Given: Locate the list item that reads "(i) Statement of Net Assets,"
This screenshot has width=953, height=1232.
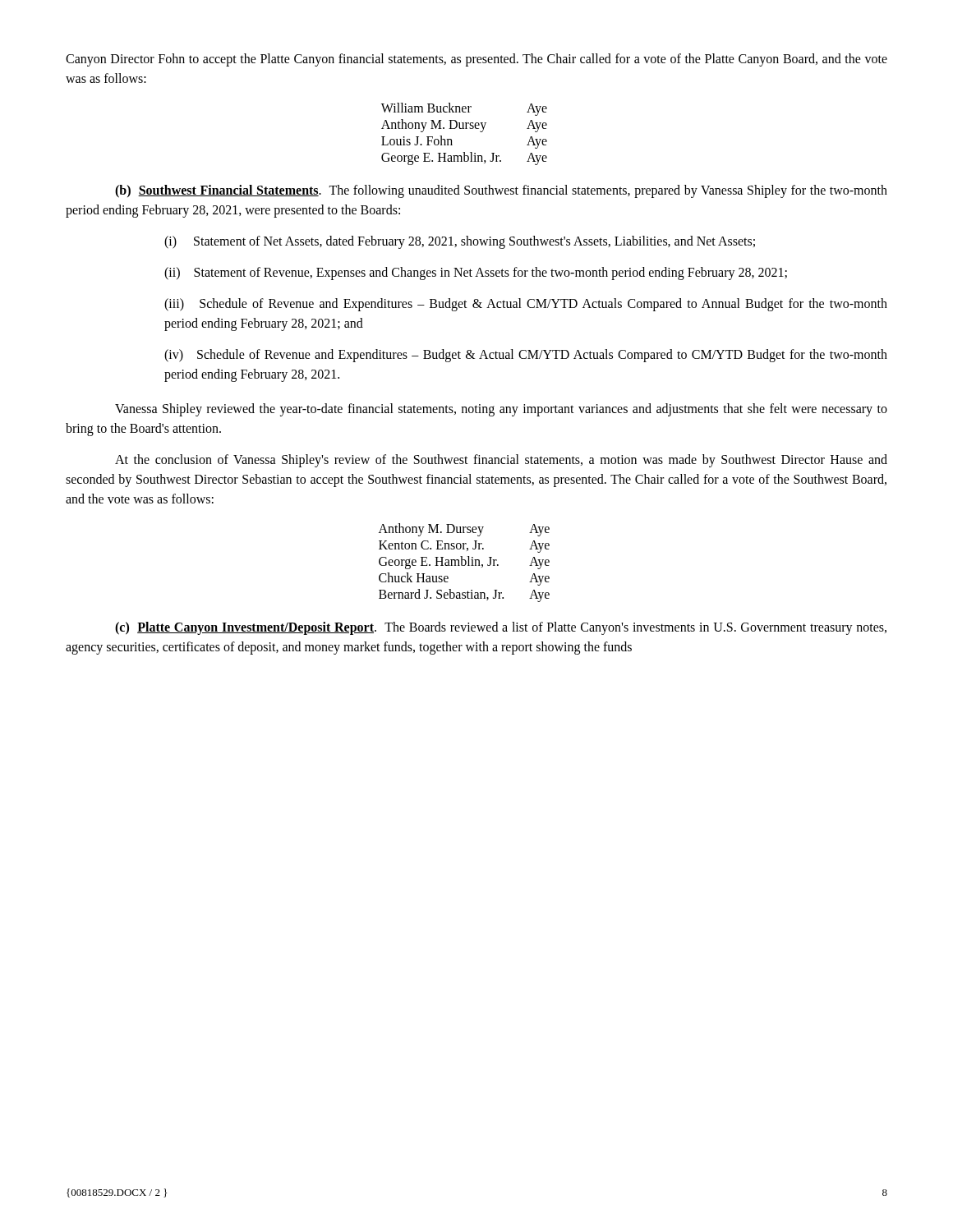Looking at the screenshot, I should tap(460, 241).
